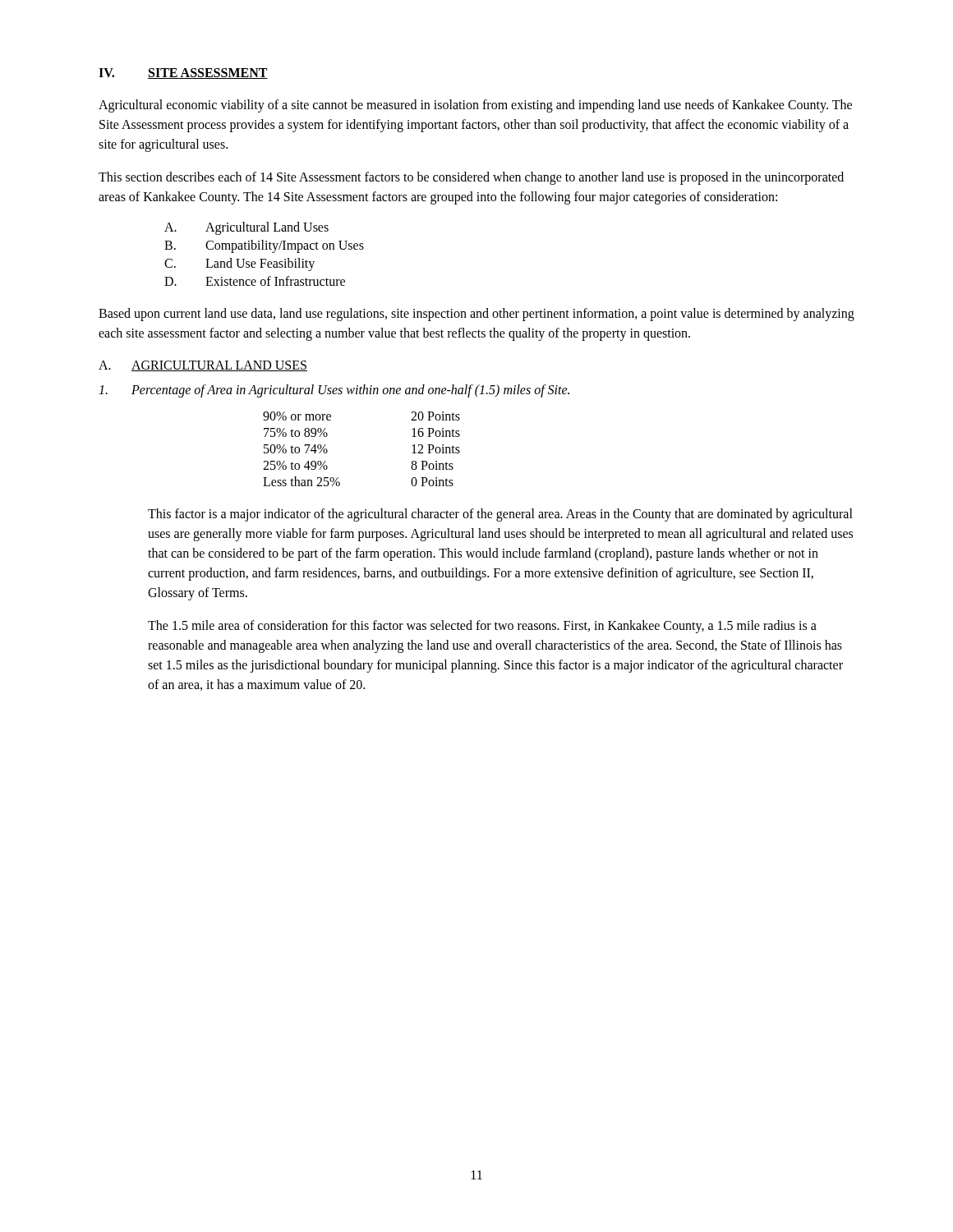Point to the passage starting "B. Compatibility/Impact on"
The image size is (953, 1232).
pos(264,246)
